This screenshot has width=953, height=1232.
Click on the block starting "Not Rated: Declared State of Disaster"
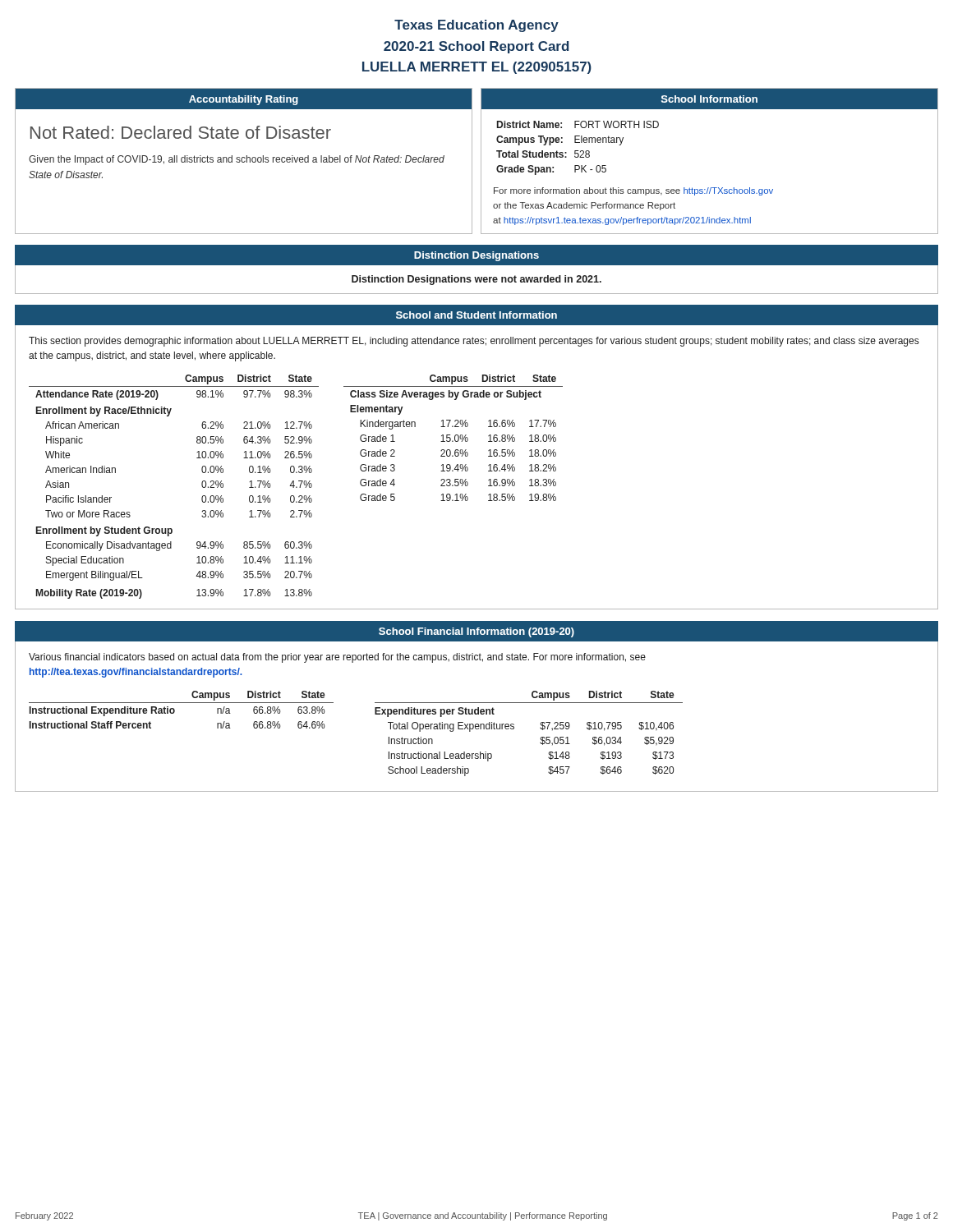click(x=180, y=132)
